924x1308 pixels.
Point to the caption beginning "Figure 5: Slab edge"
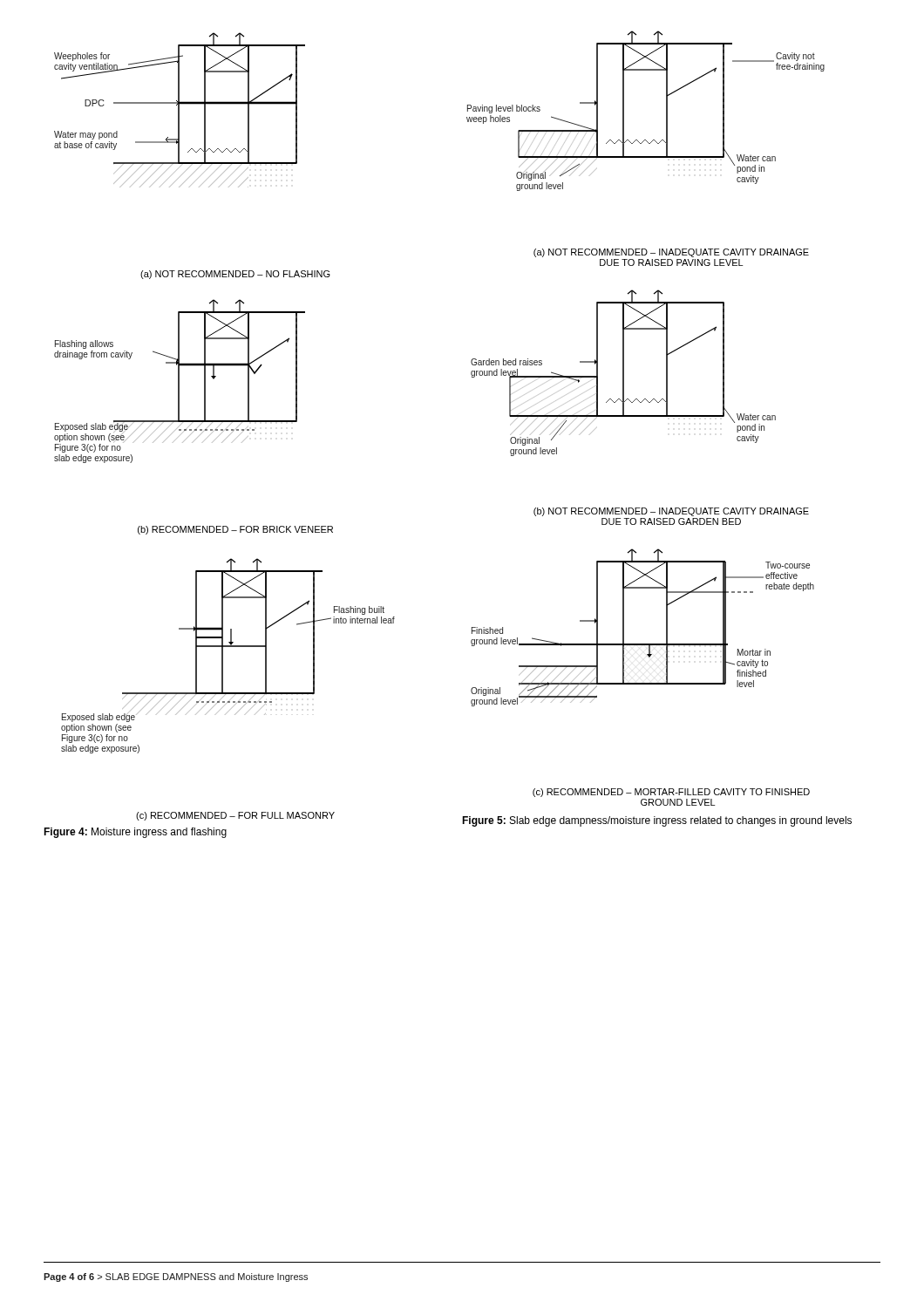(657, 821)
